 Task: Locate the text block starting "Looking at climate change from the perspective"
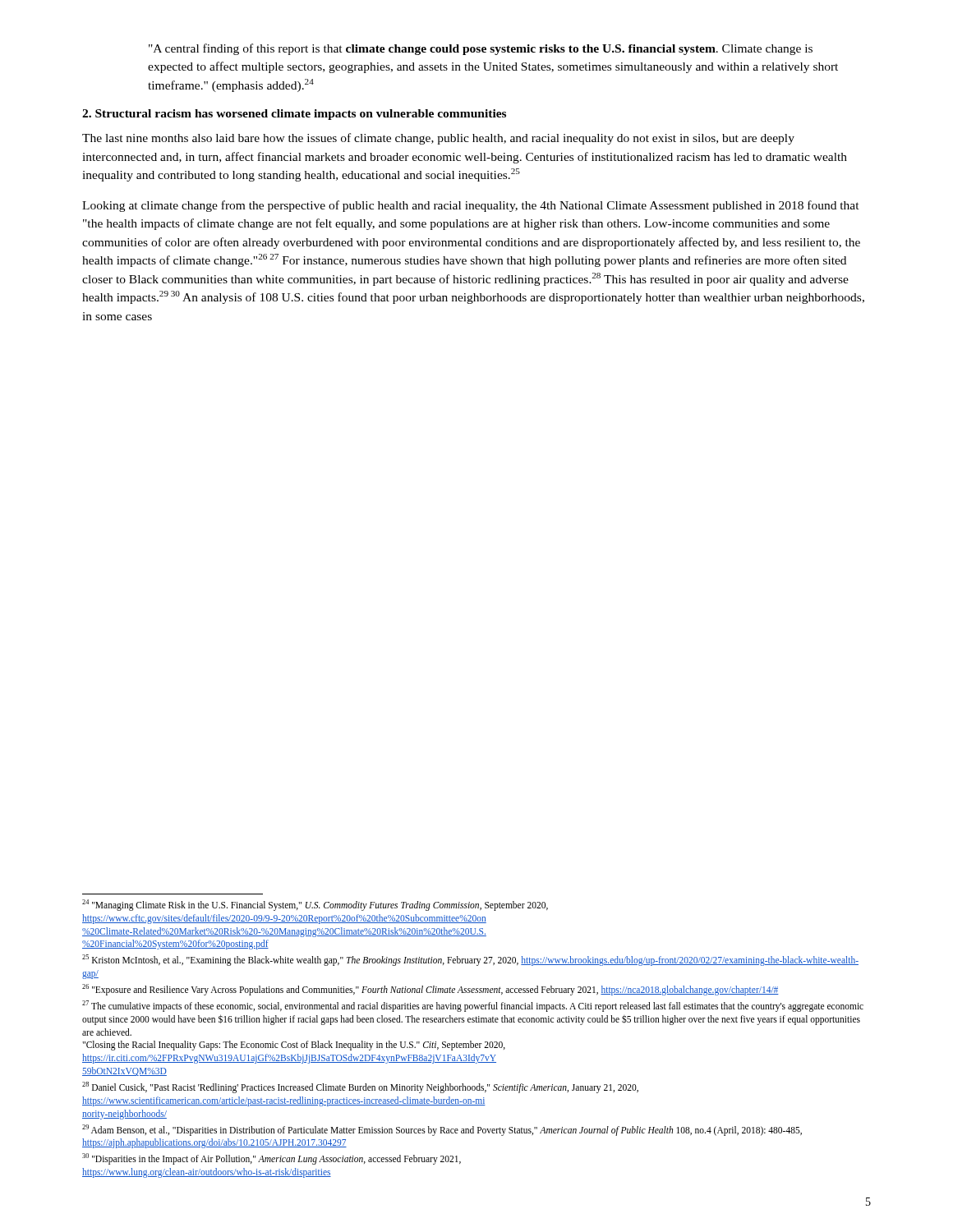click(x=474, y=260)
